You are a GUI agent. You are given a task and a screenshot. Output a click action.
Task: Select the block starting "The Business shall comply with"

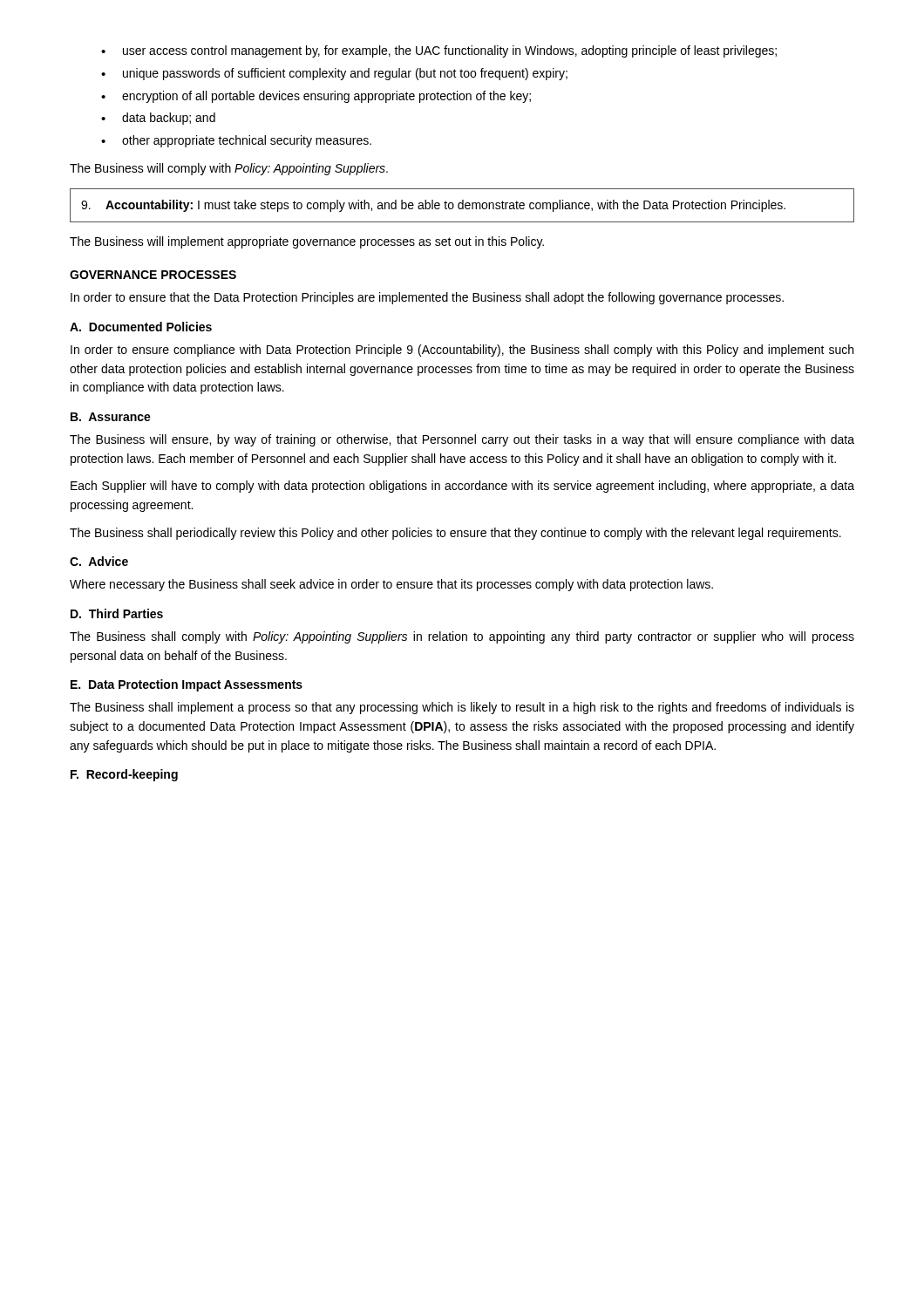(x=462, y=646)
